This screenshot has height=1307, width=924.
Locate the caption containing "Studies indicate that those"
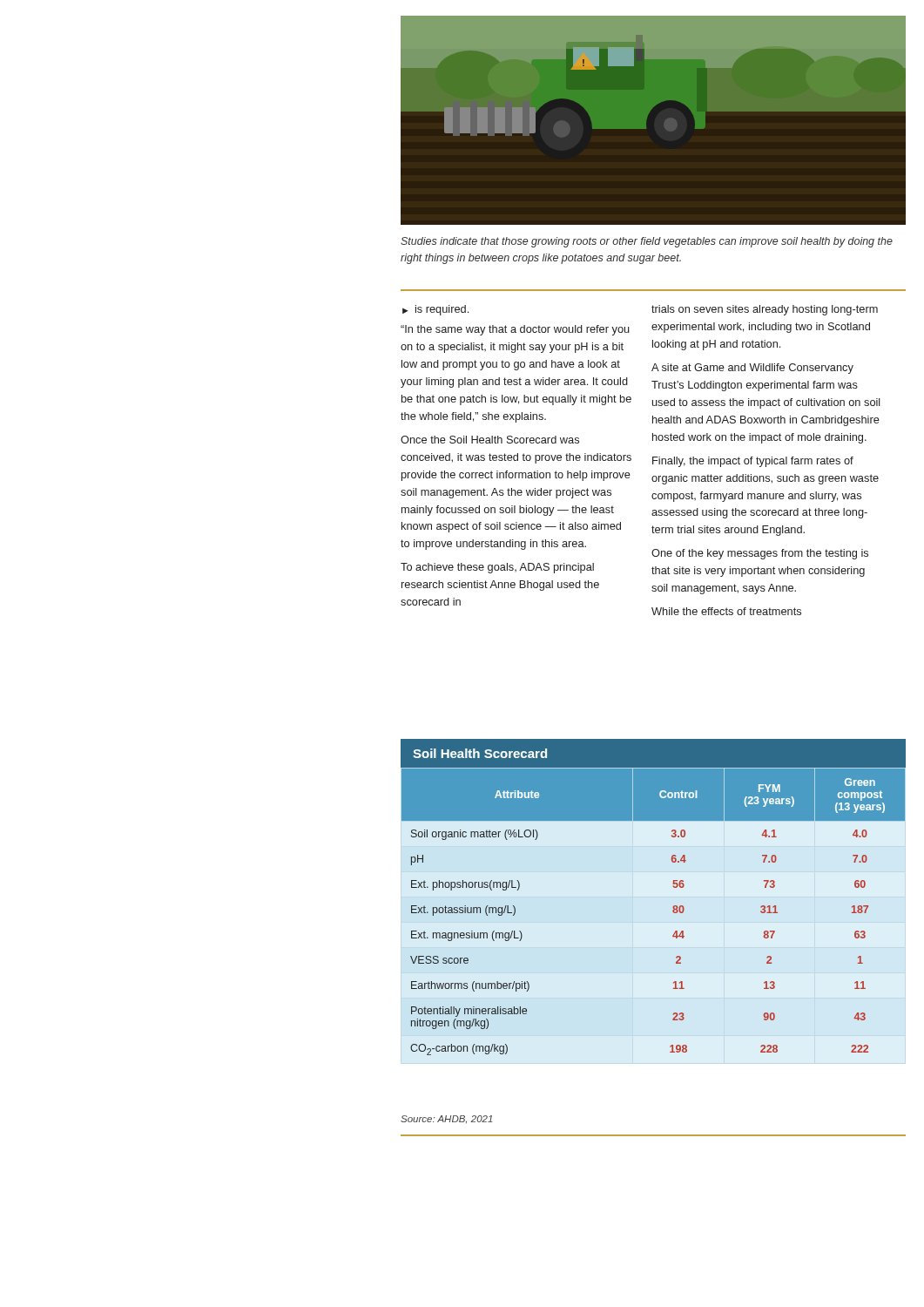[647, 250]
